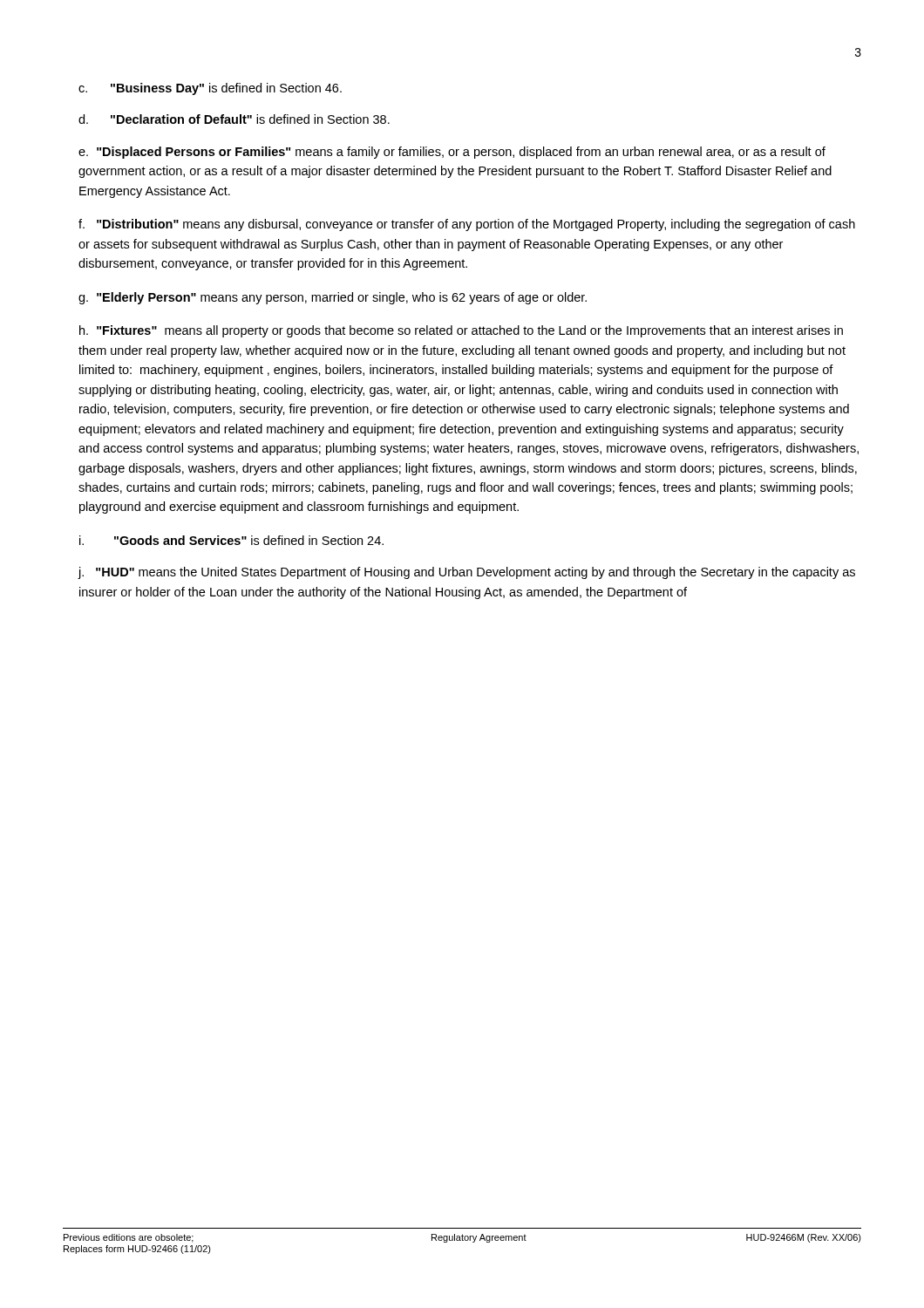This screenshot has height=1308, width=924.
Task: Where is the passage that starts "e. "Displaced Persons or Families" means"?
Action: tap(455, 171)
